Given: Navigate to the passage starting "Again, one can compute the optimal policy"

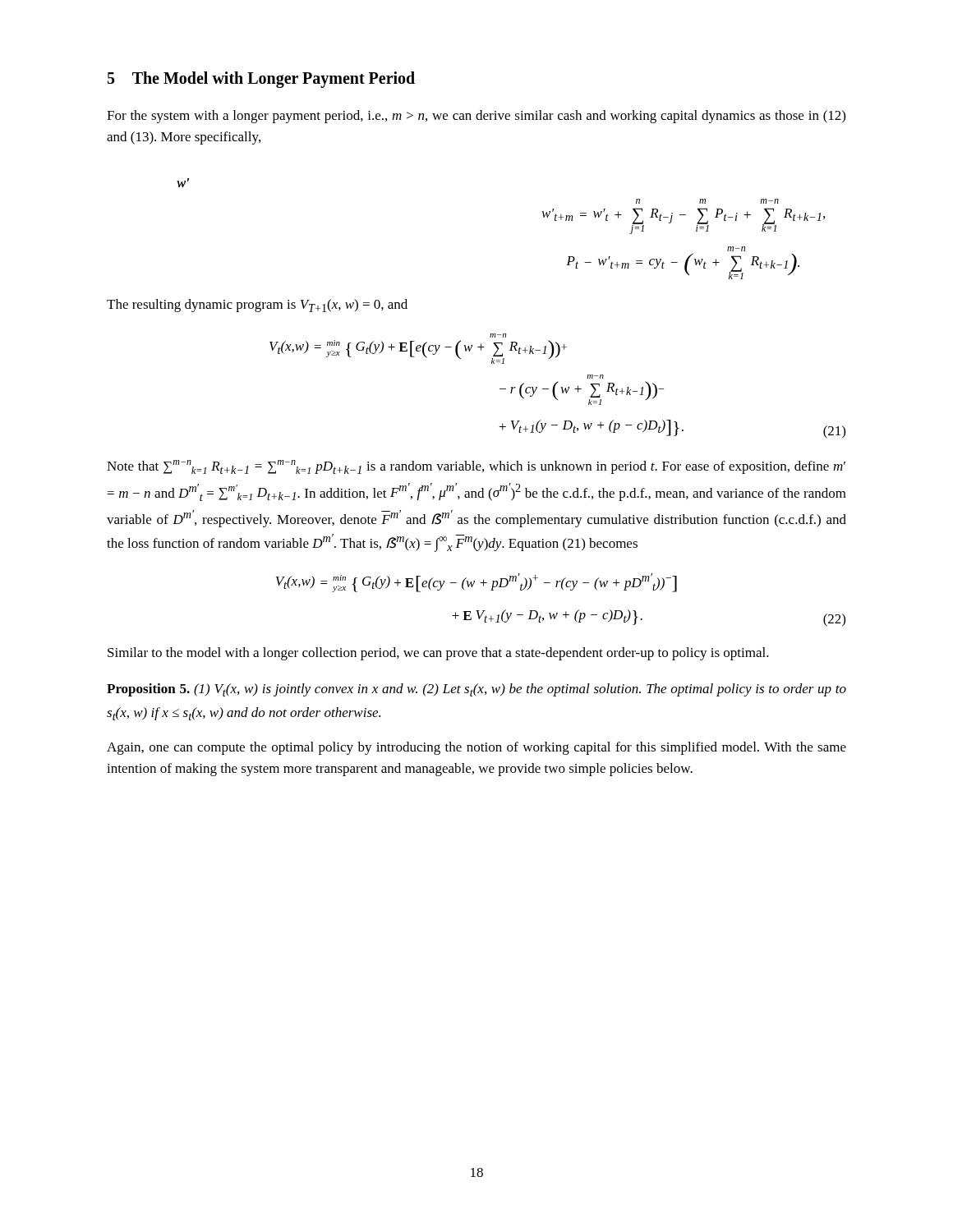Looking at the screenshot, I should point(476,758).
